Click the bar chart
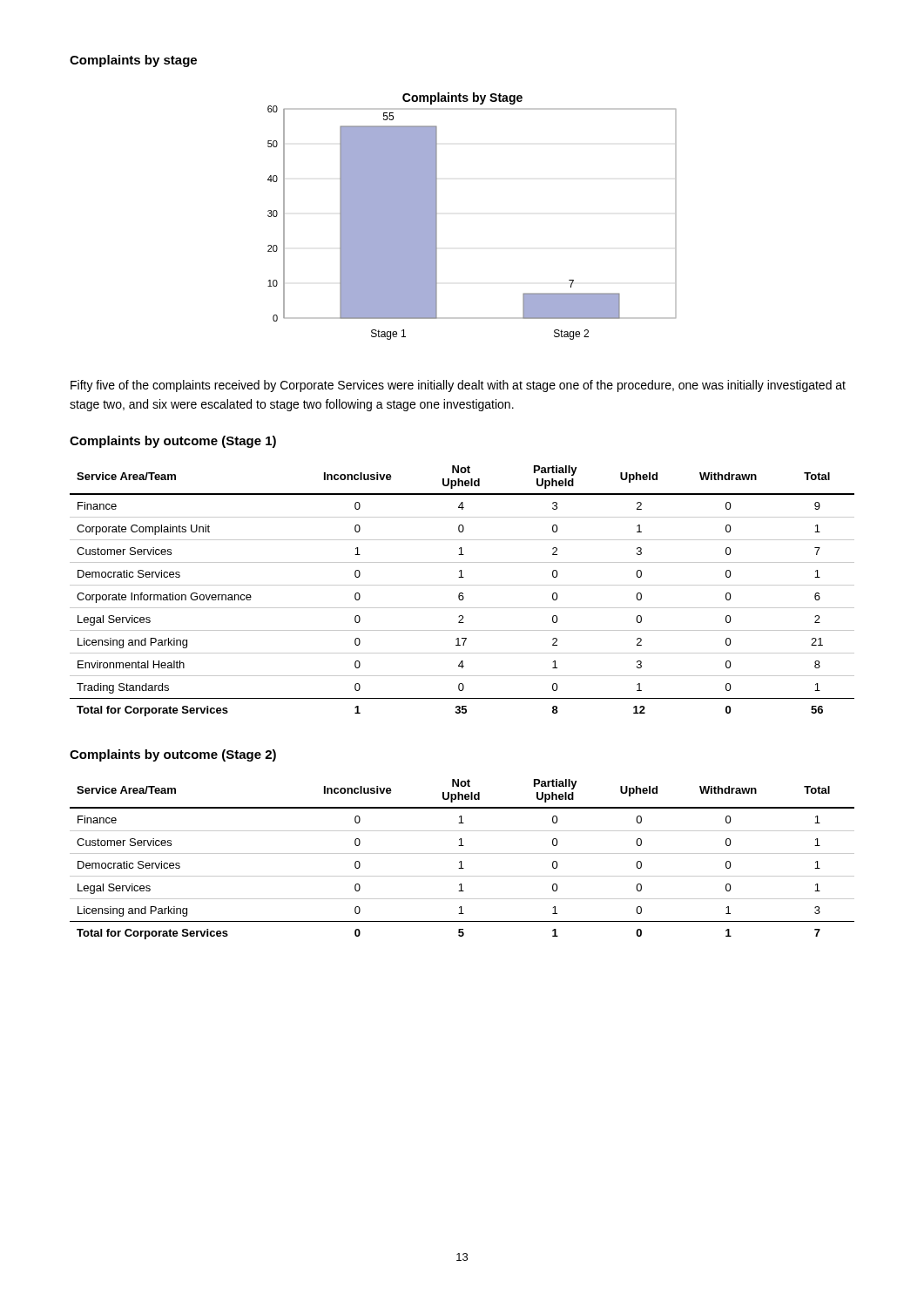 coord(462,219)
